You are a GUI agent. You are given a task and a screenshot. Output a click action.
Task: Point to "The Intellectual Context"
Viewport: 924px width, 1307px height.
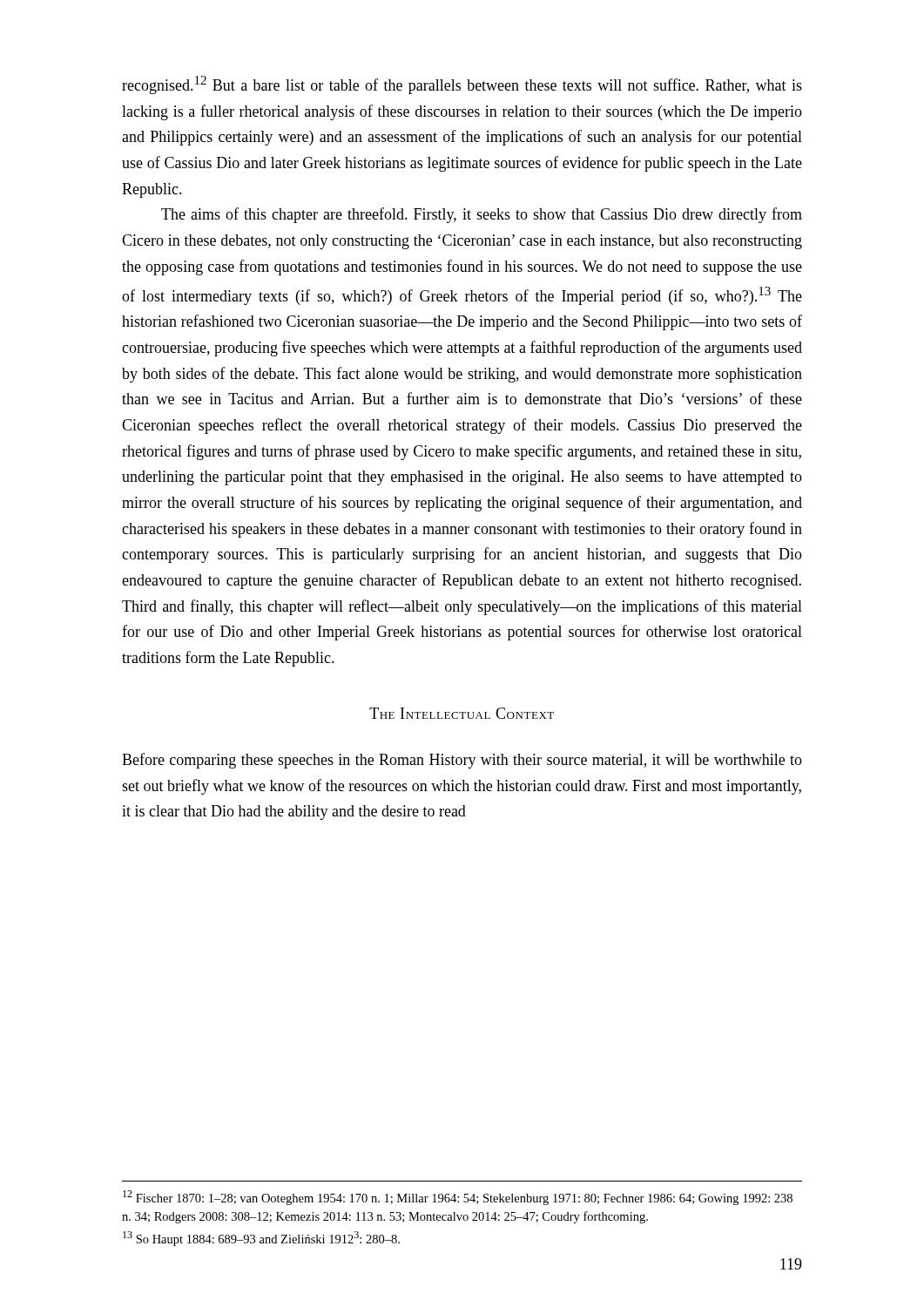point(462,714)
